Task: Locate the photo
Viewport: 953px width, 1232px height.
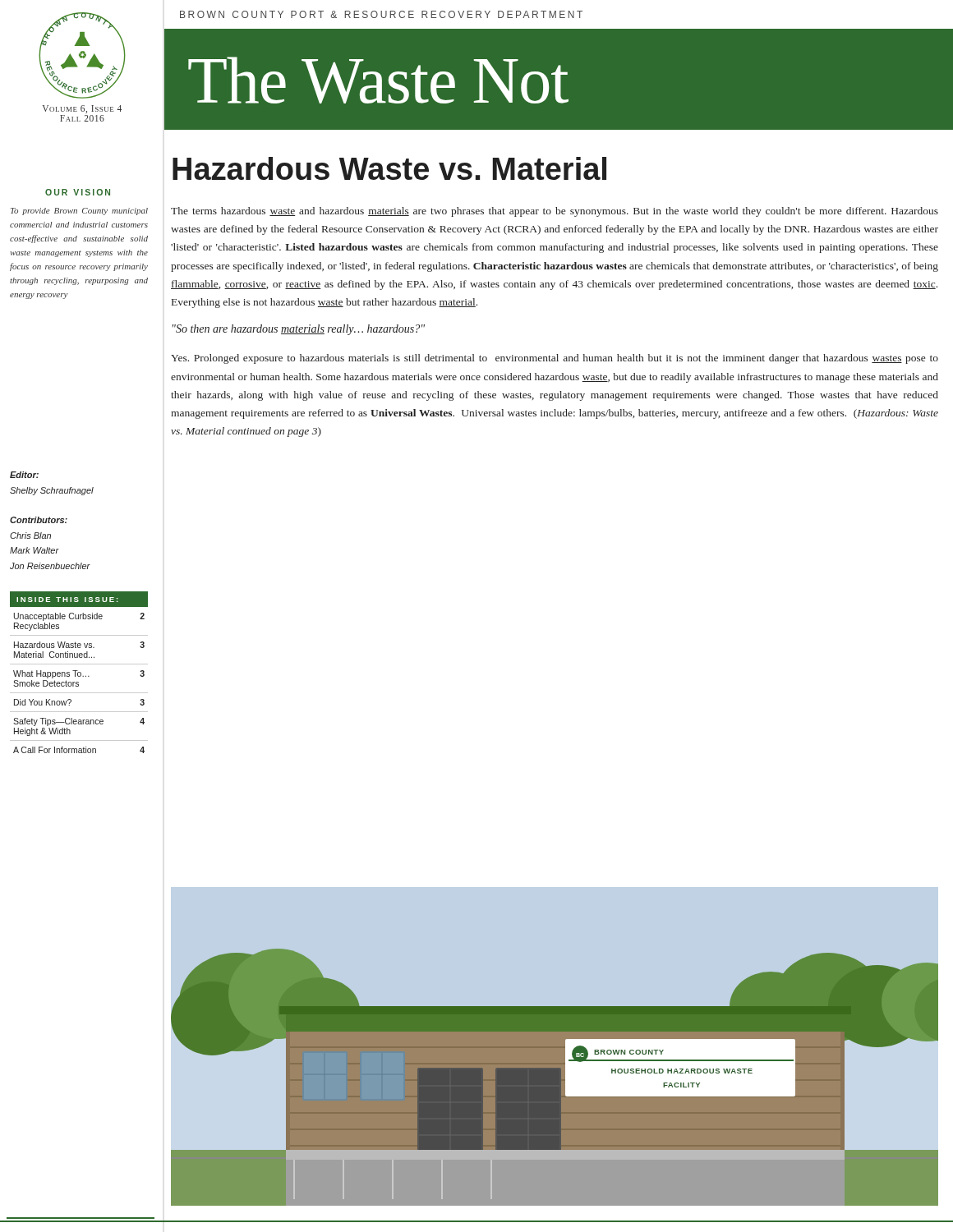Action: 555,1046
